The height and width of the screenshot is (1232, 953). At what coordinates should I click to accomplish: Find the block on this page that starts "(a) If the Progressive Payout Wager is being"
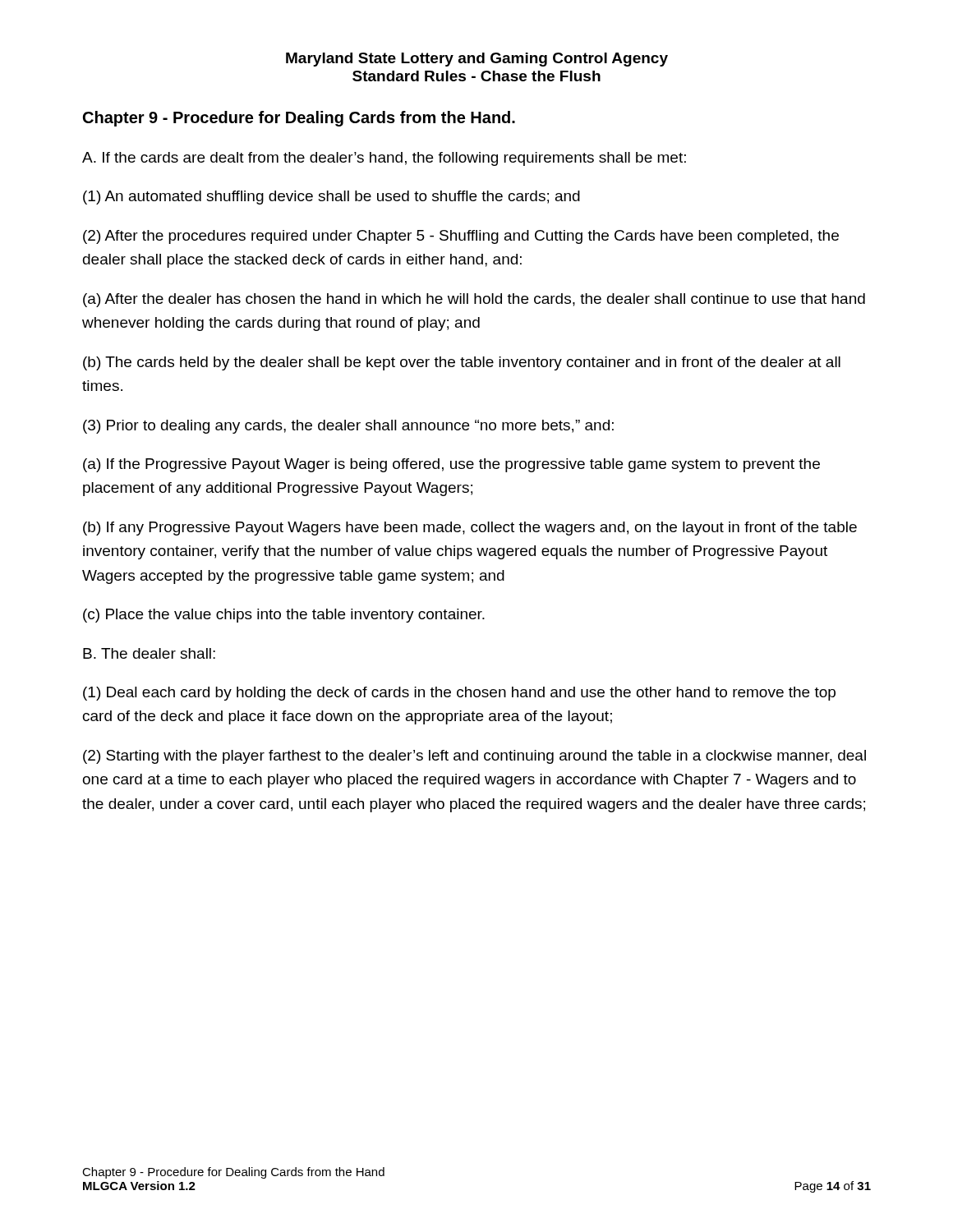coord(451,476)
